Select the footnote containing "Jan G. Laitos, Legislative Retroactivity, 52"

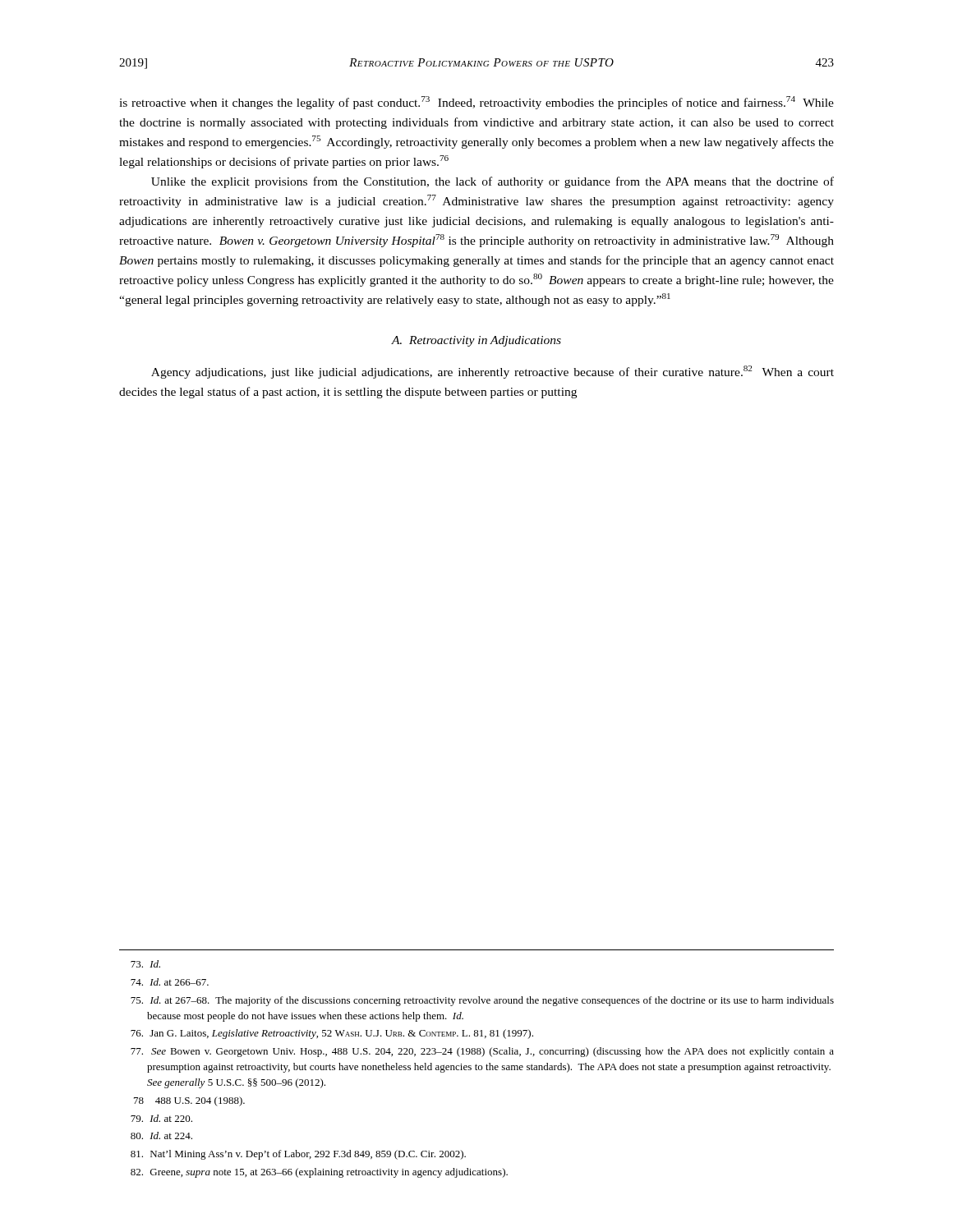click(x=327, y=1034)
